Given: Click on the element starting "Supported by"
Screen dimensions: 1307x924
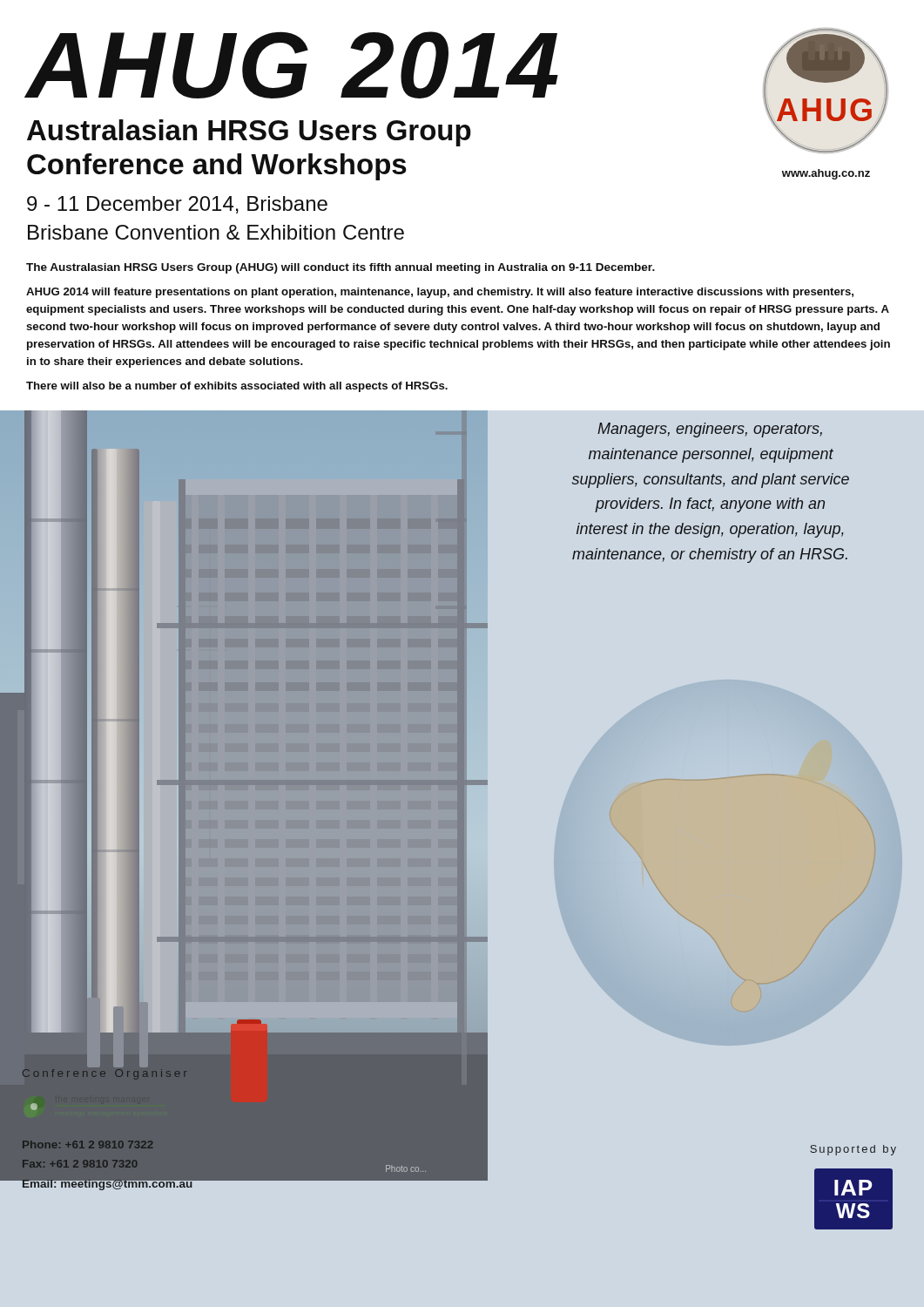Looking at the screenshot, I should (x=854, y=1149).
